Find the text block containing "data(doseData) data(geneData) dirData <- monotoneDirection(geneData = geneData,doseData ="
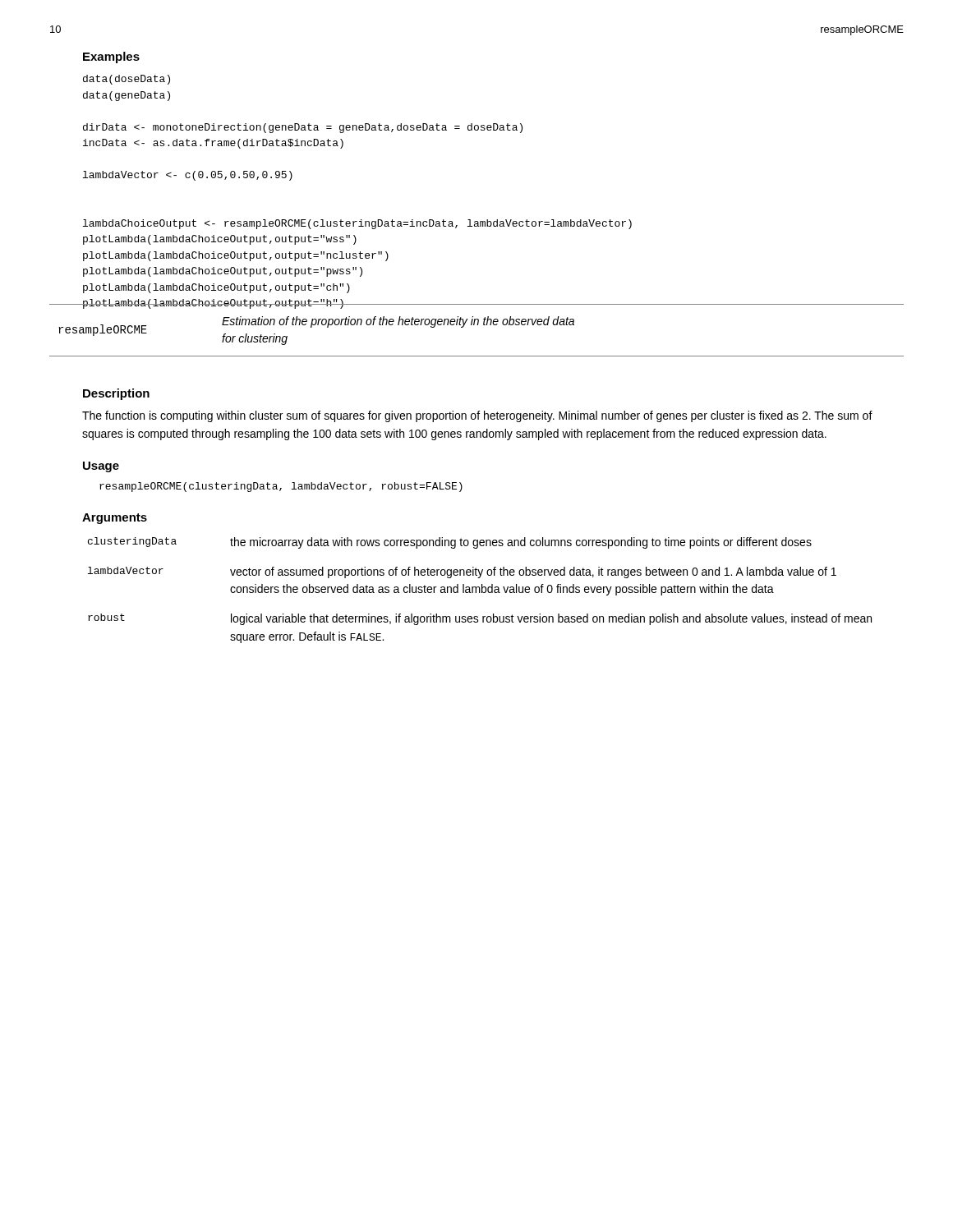This screenshot has width=953, height=1232. 127,80
